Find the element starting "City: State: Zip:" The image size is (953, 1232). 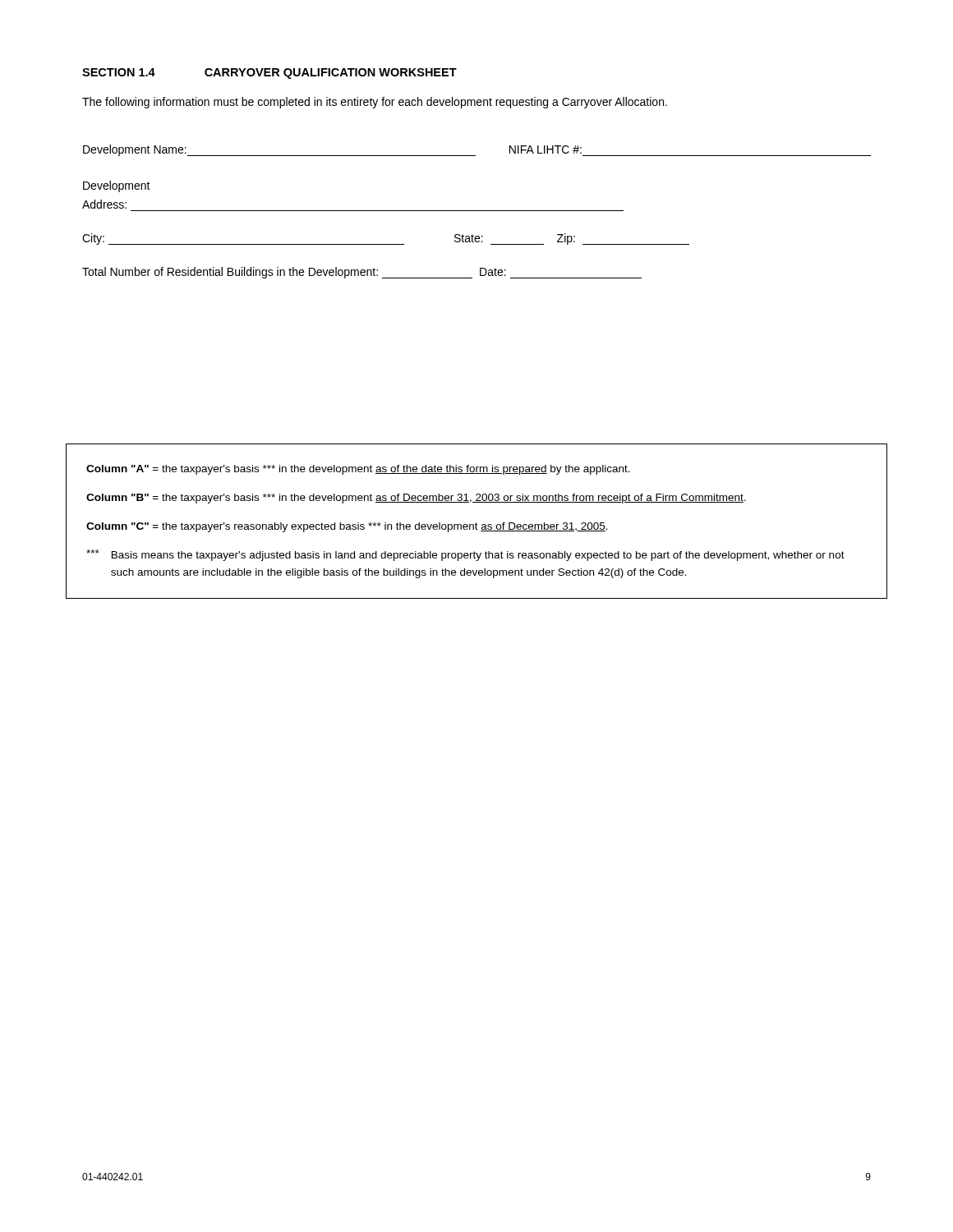[x=386, y=237]
